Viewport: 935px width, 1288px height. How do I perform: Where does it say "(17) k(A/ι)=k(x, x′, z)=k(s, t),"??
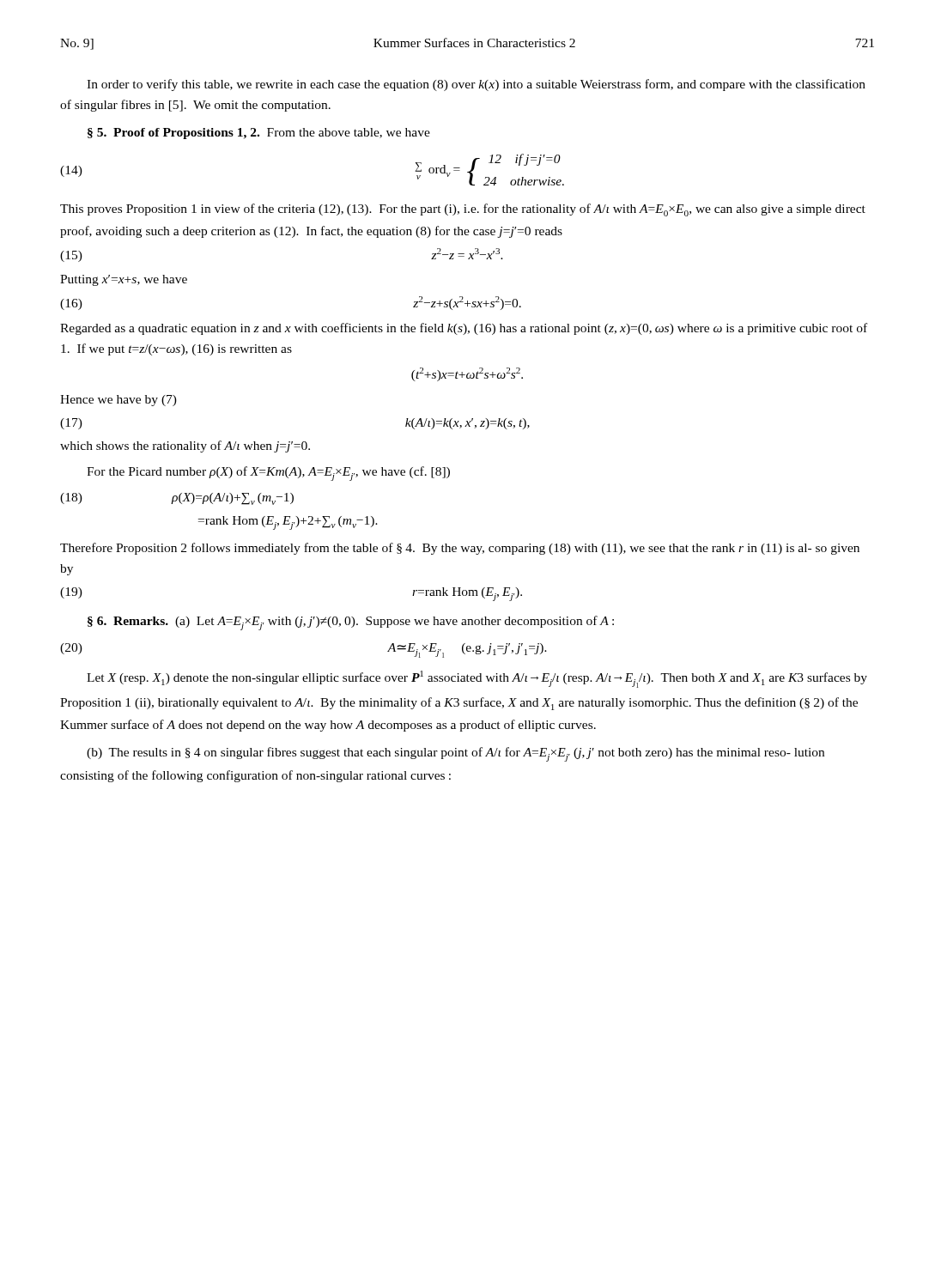(x=468, y=422)
